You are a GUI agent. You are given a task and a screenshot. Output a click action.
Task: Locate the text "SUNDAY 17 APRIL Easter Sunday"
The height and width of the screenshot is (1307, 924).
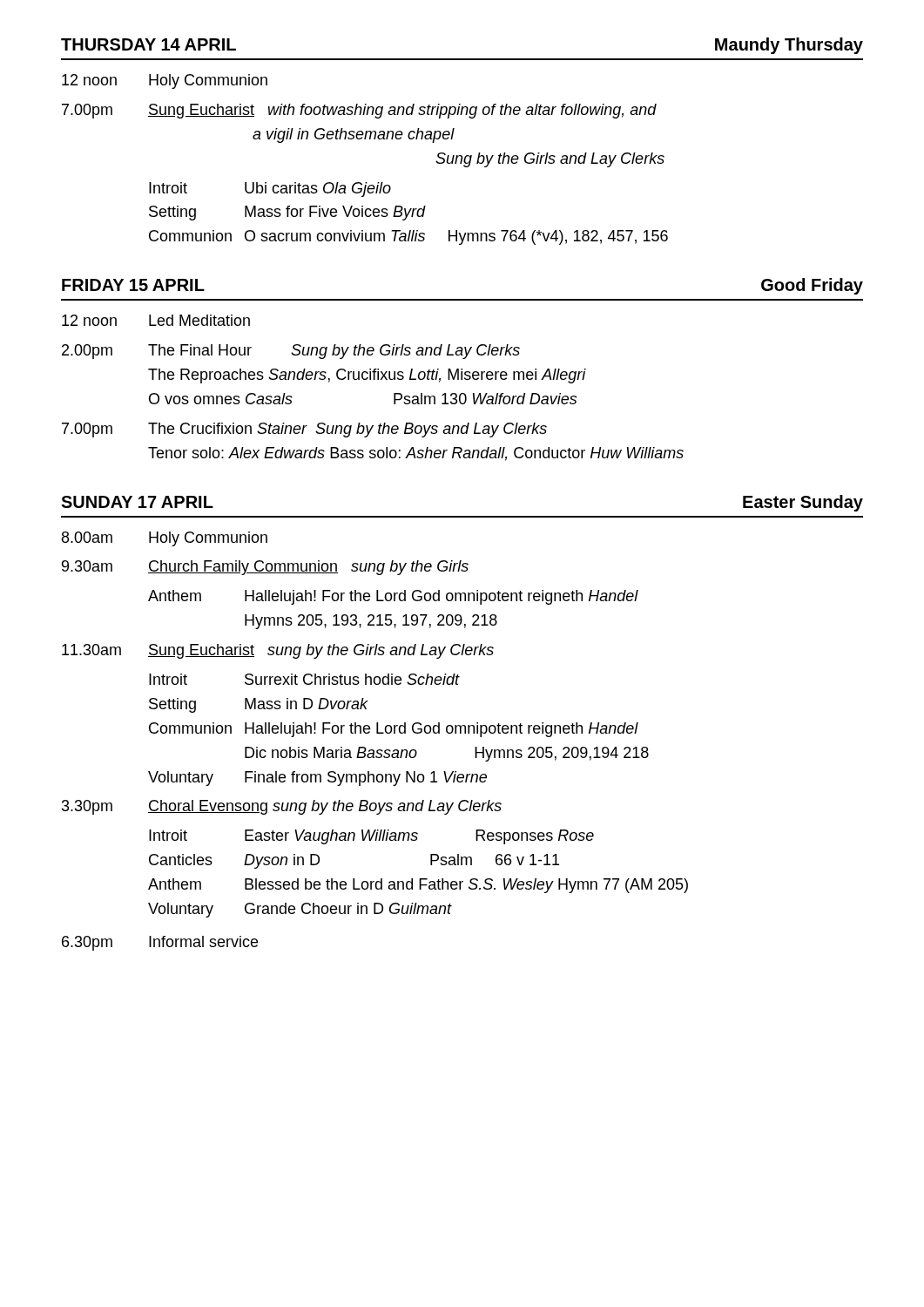(x=142, y=503)
